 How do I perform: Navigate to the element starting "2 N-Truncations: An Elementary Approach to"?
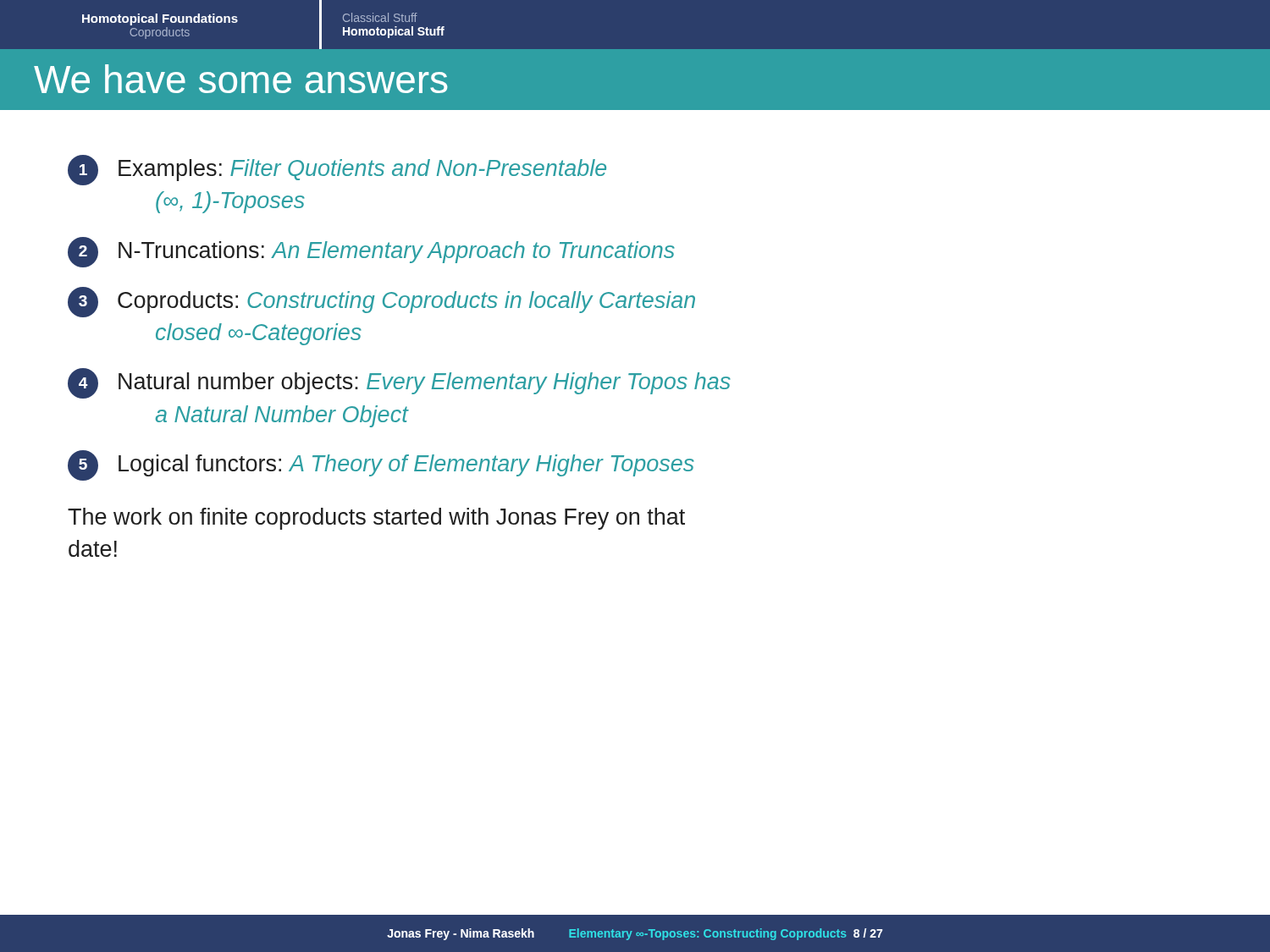coord(371,251)
